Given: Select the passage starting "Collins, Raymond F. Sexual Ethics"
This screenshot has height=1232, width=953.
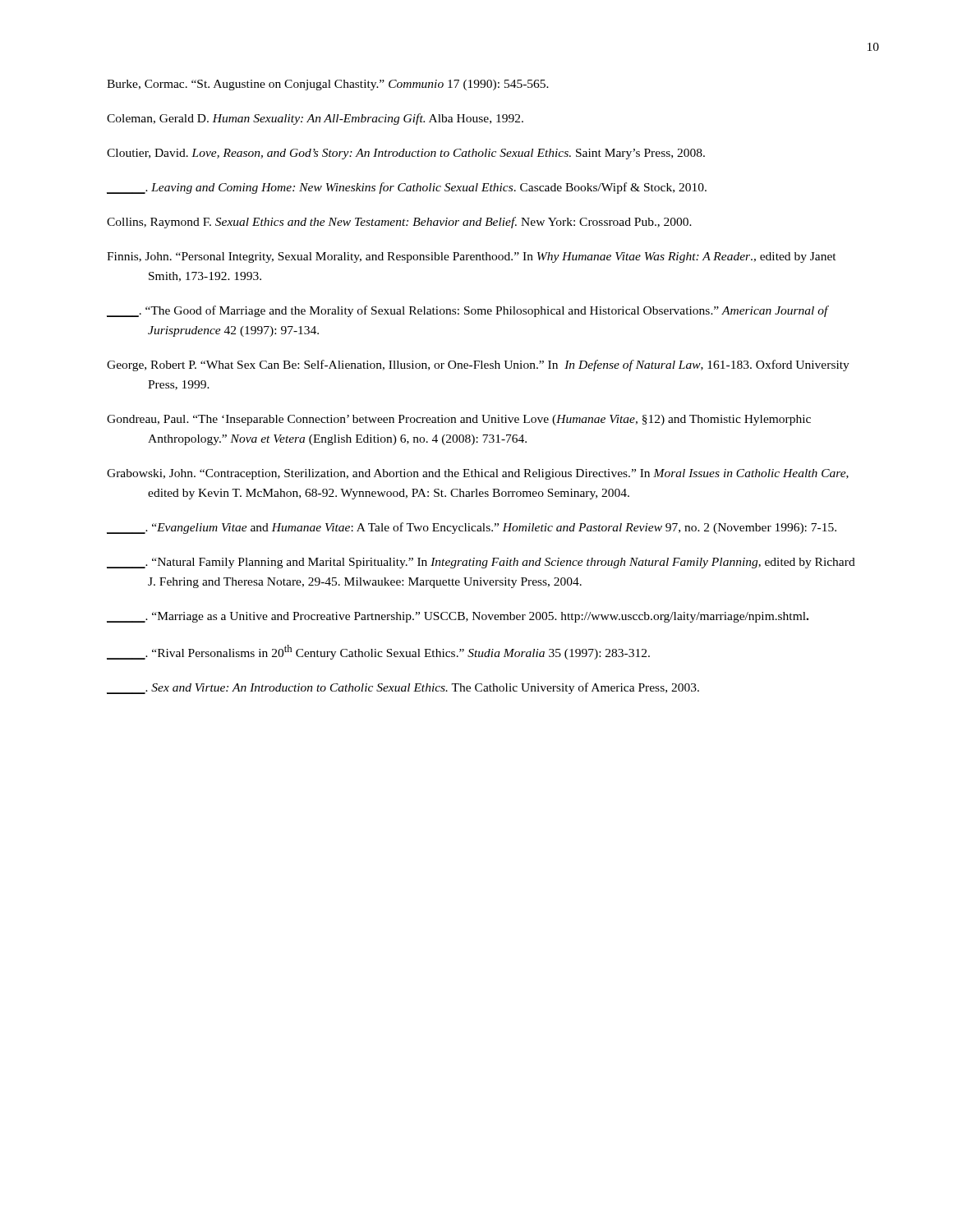Looking at the screenshot, I should click(x=399, y=221).
